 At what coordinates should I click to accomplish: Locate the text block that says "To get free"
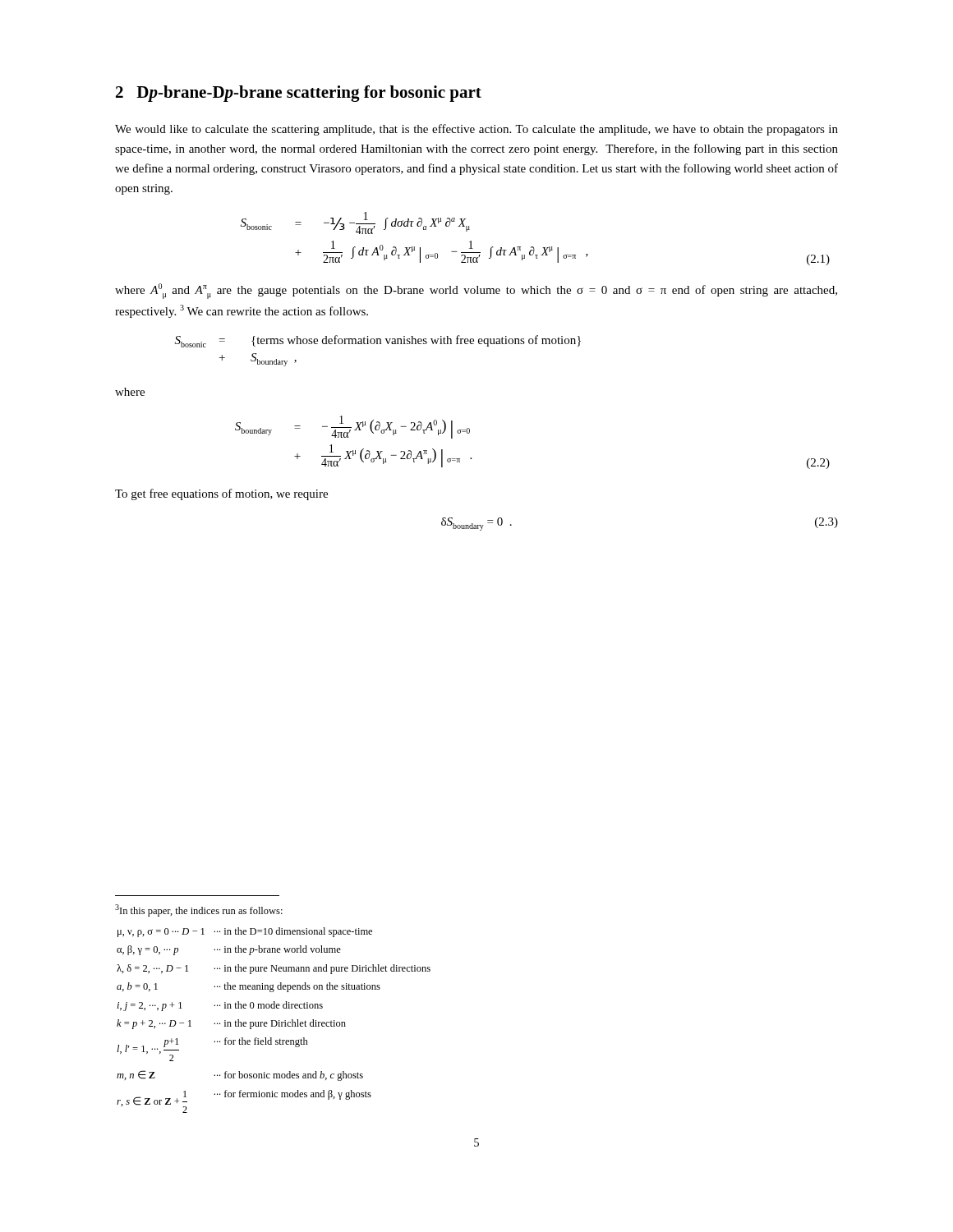pyautogui.click(x=222, y=494)
